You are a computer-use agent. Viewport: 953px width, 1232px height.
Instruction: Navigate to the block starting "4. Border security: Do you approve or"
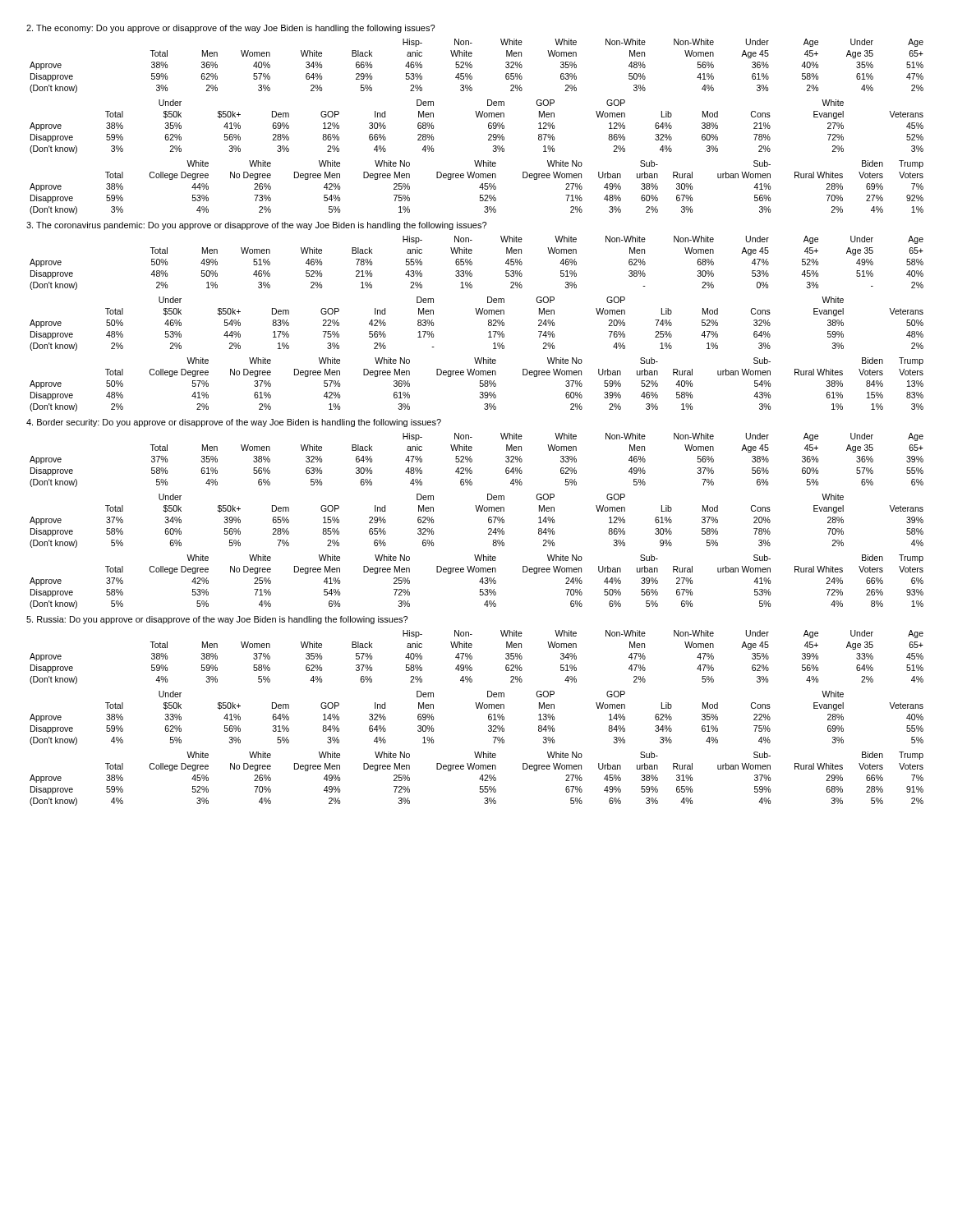(x=234, y=422)
